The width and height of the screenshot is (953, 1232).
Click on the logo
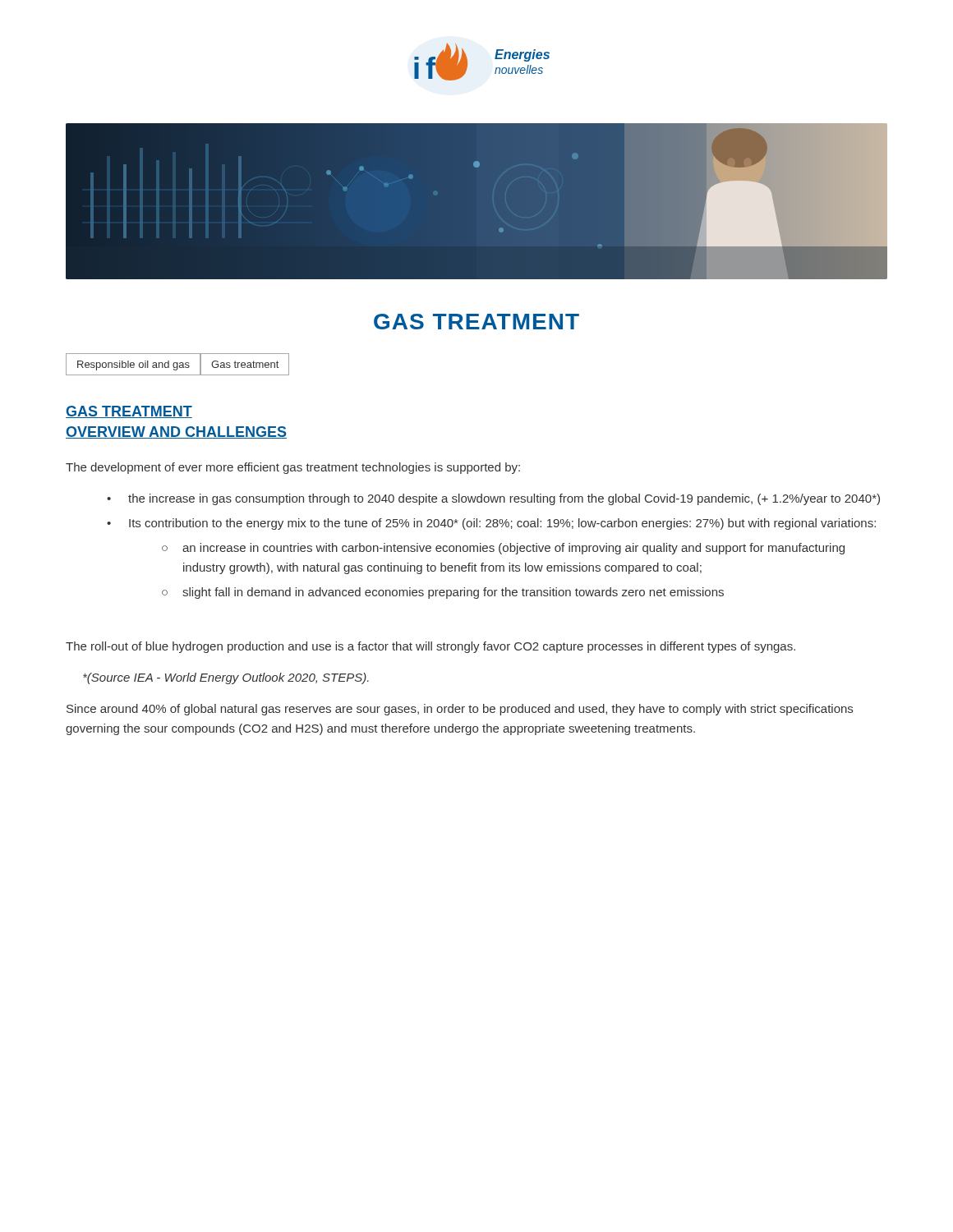[x=476, y=62]
